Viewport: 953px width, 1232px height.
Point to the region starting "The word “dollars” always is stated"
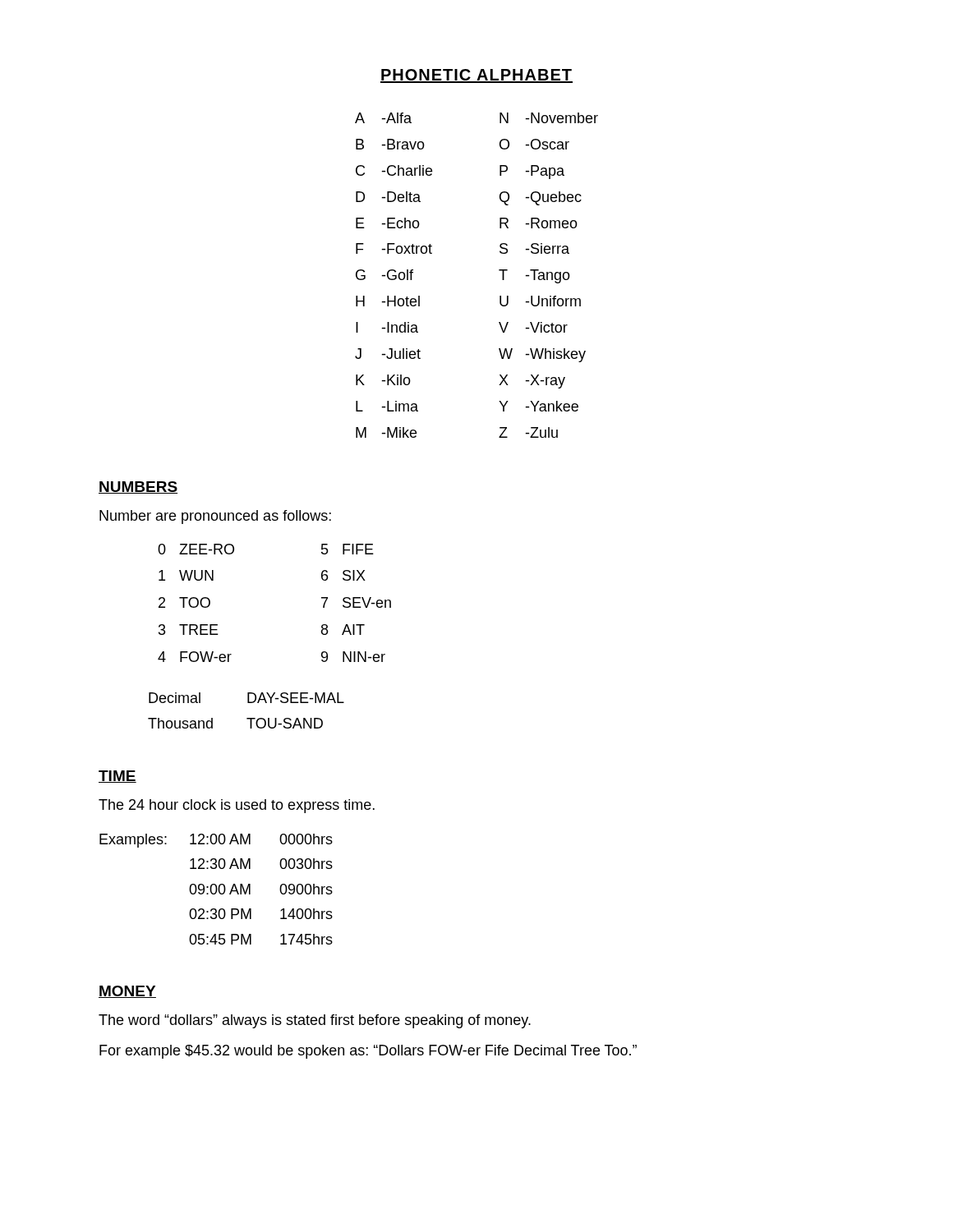pyautogui.click(x=315, y=1020)
